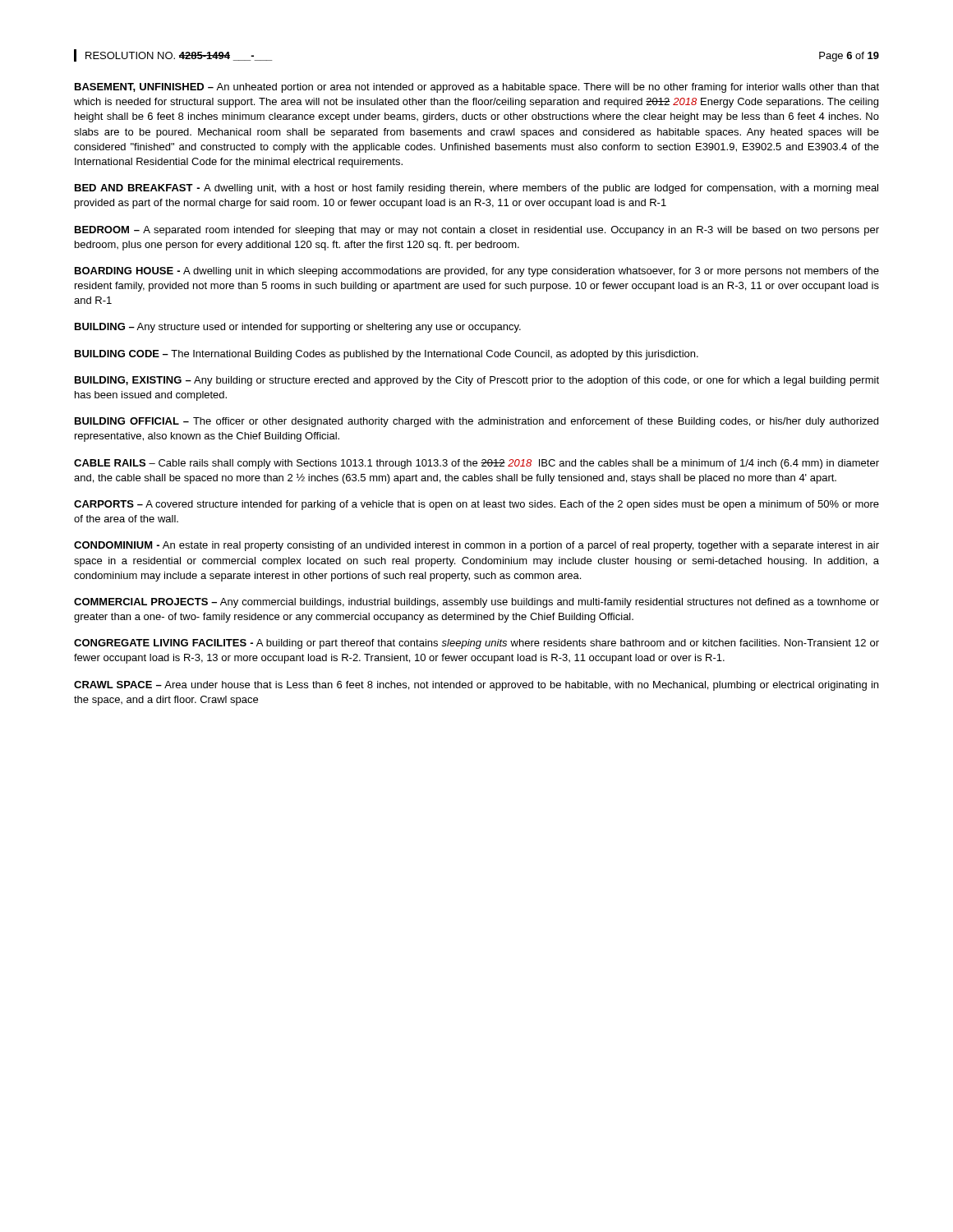Navigate to the text starting "BEDROOM – A"
This screenshot has width=953, height=1232.
tap(476, 237)
